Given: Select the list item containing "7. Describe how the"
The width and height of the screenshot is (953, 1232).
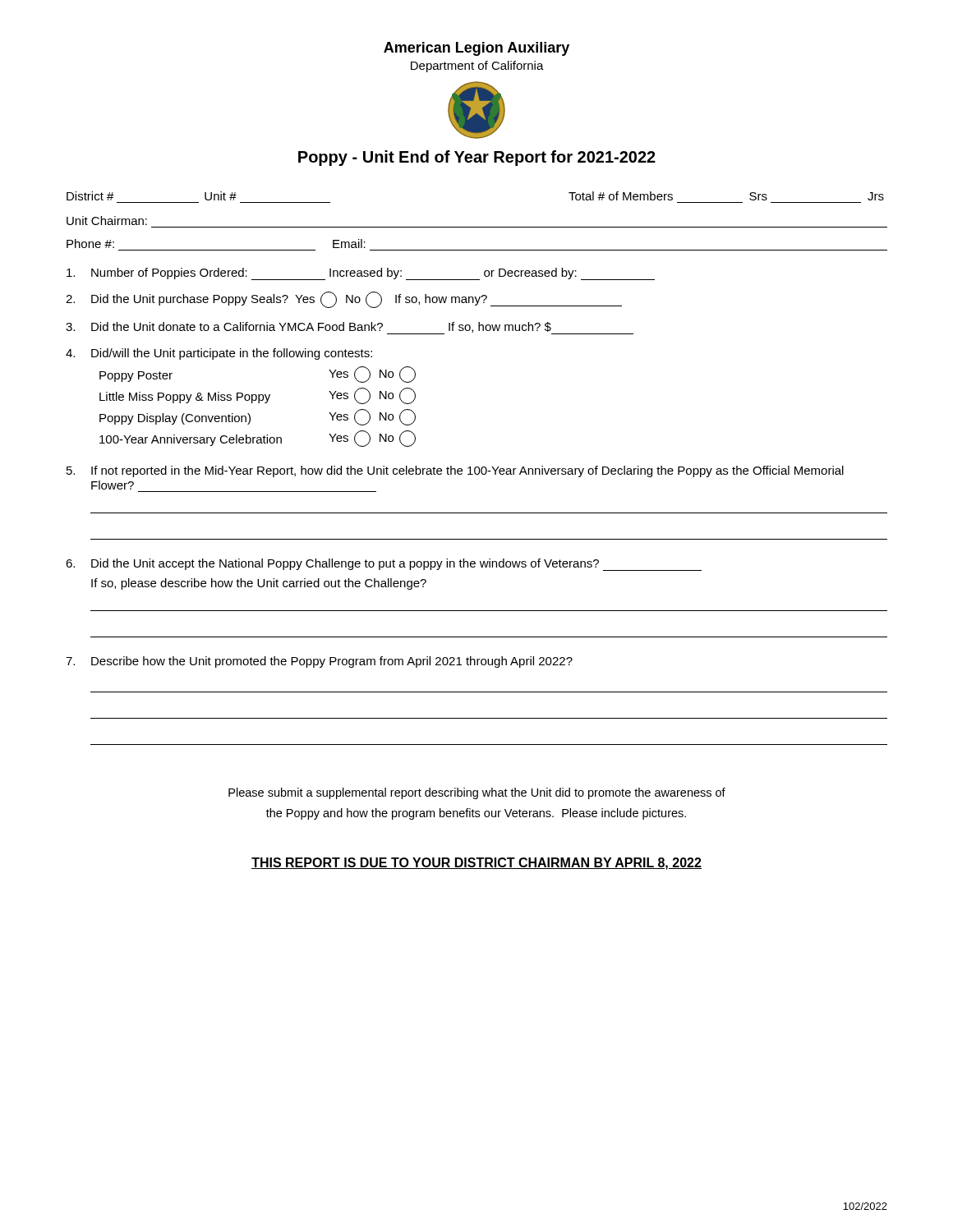Looking at the screenshot, I should [x=476, y=702].
